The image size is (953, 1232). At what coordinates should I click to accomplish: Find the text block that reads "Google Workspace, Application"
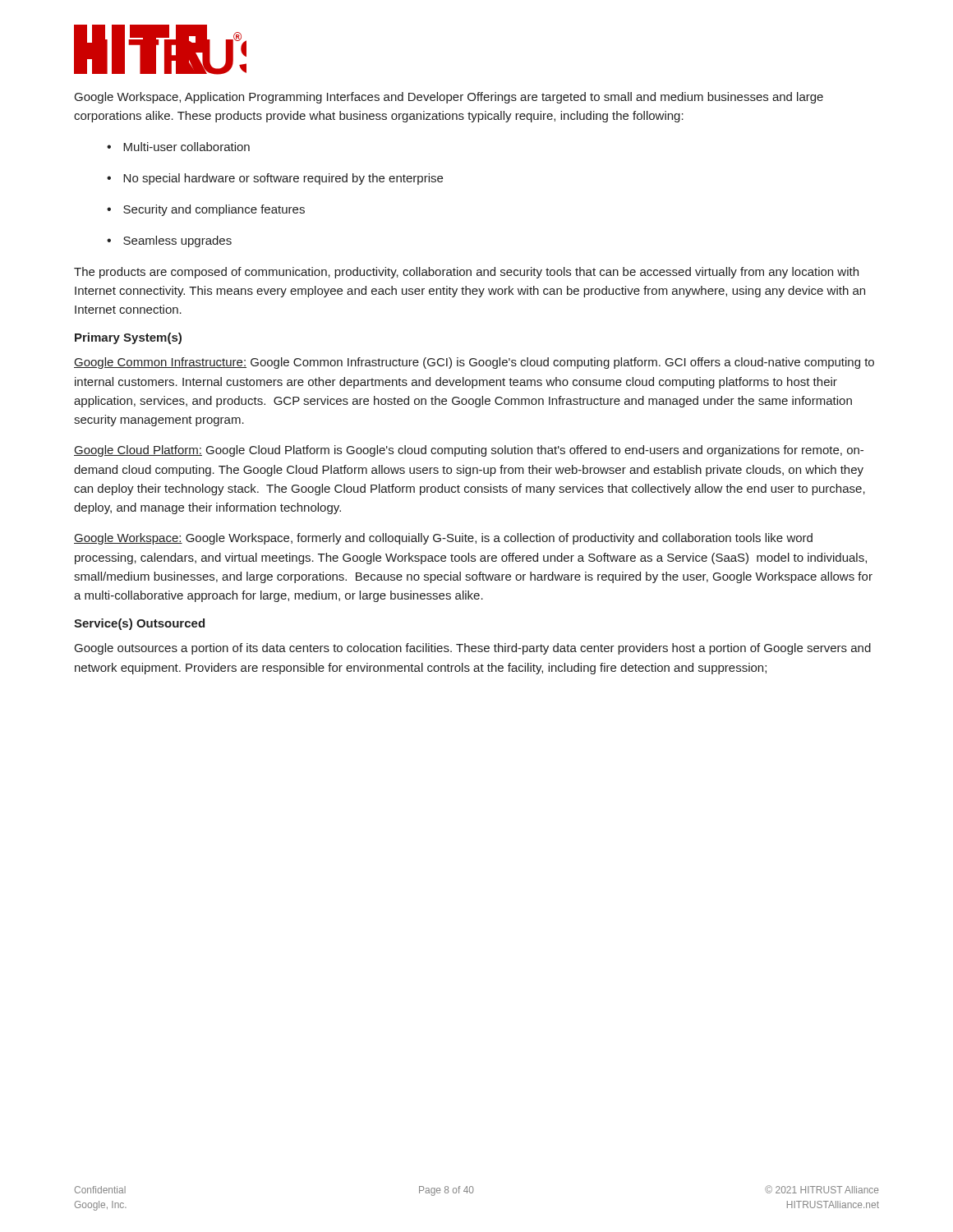[x=449, y=106]
